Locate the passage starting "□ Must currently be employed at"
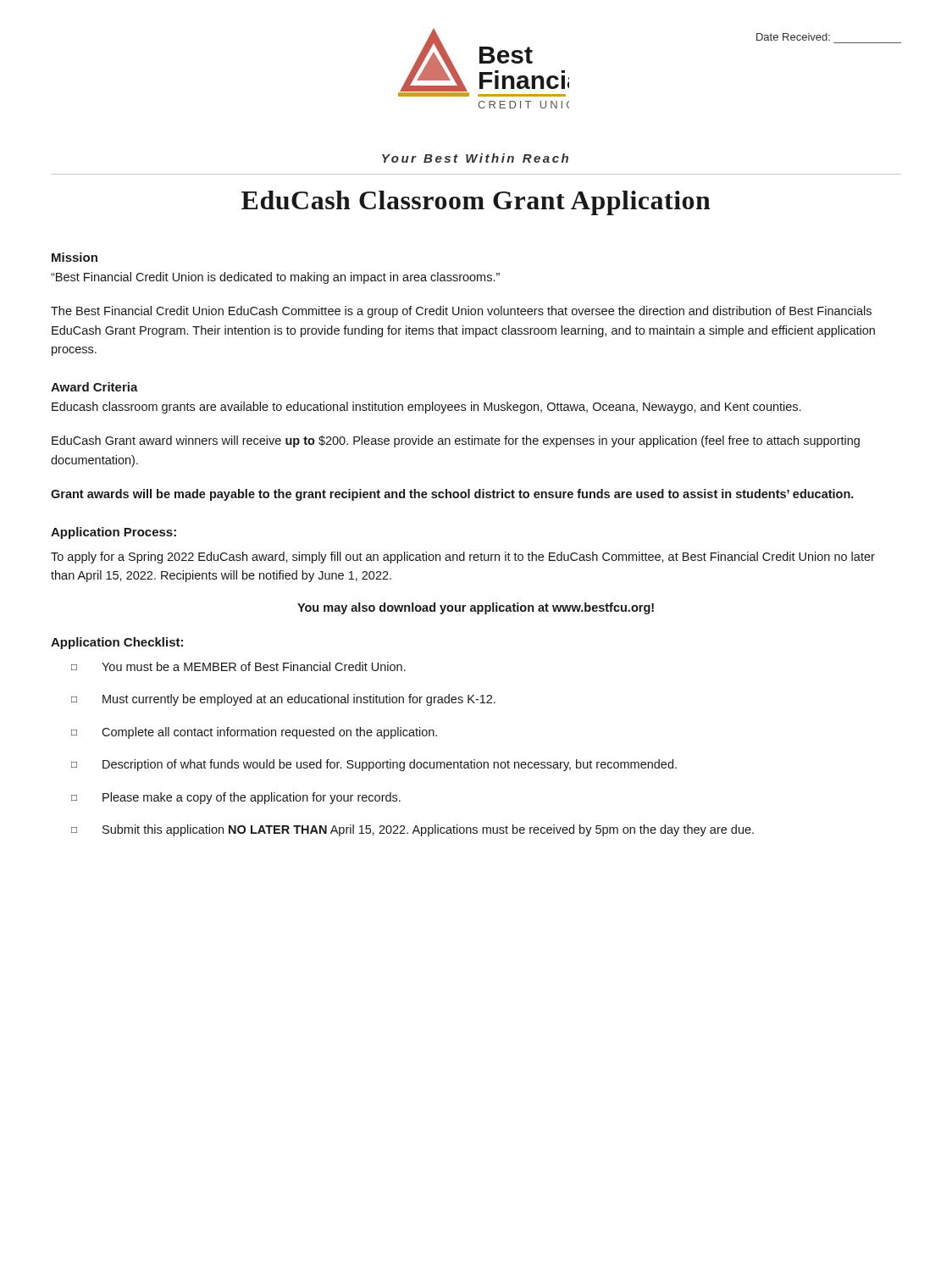Image resolution: width=952 pixels, height=1271 pixels. [284, 699]
